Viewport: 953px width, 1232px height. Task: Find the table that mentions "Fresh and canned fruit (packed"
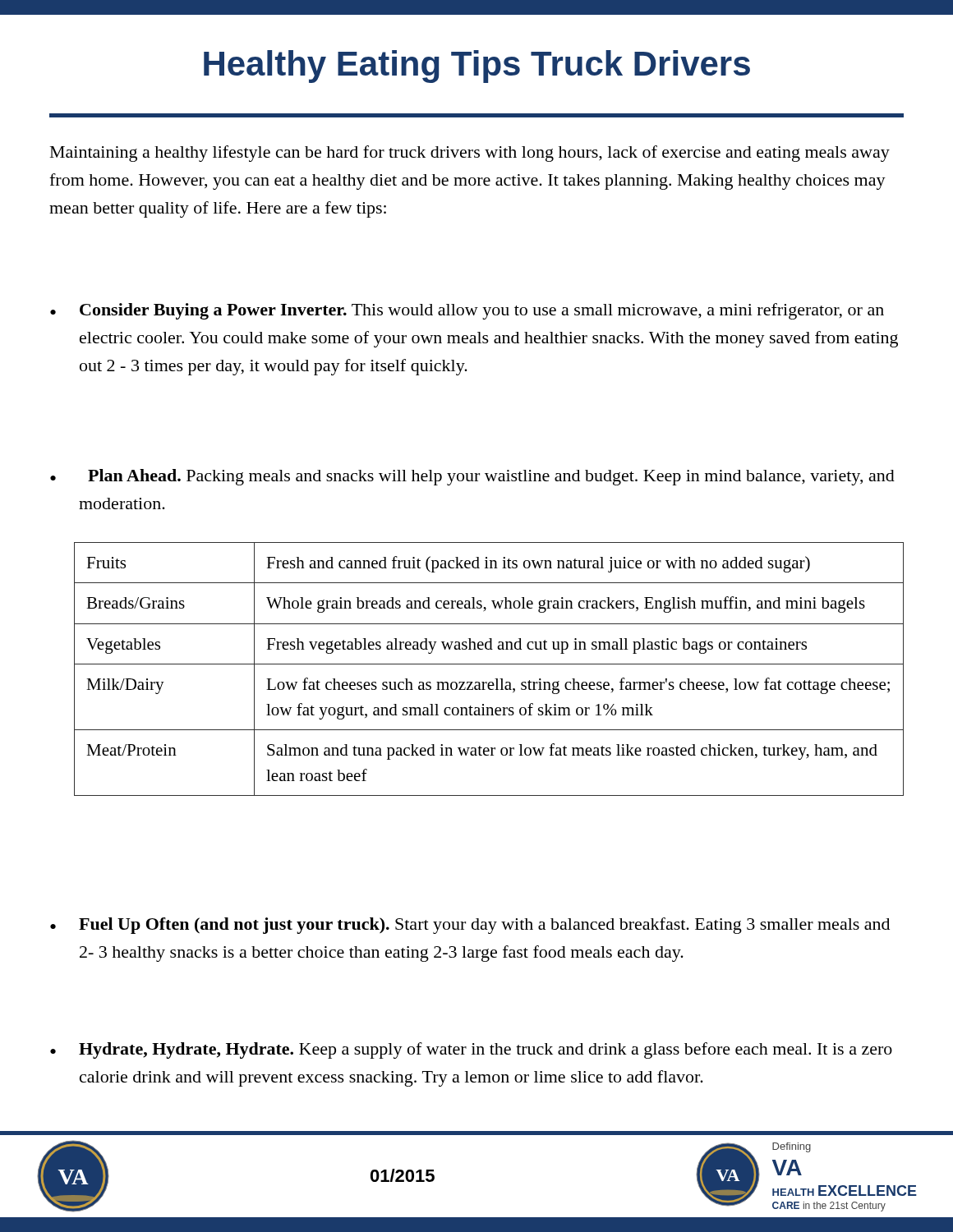489,669
